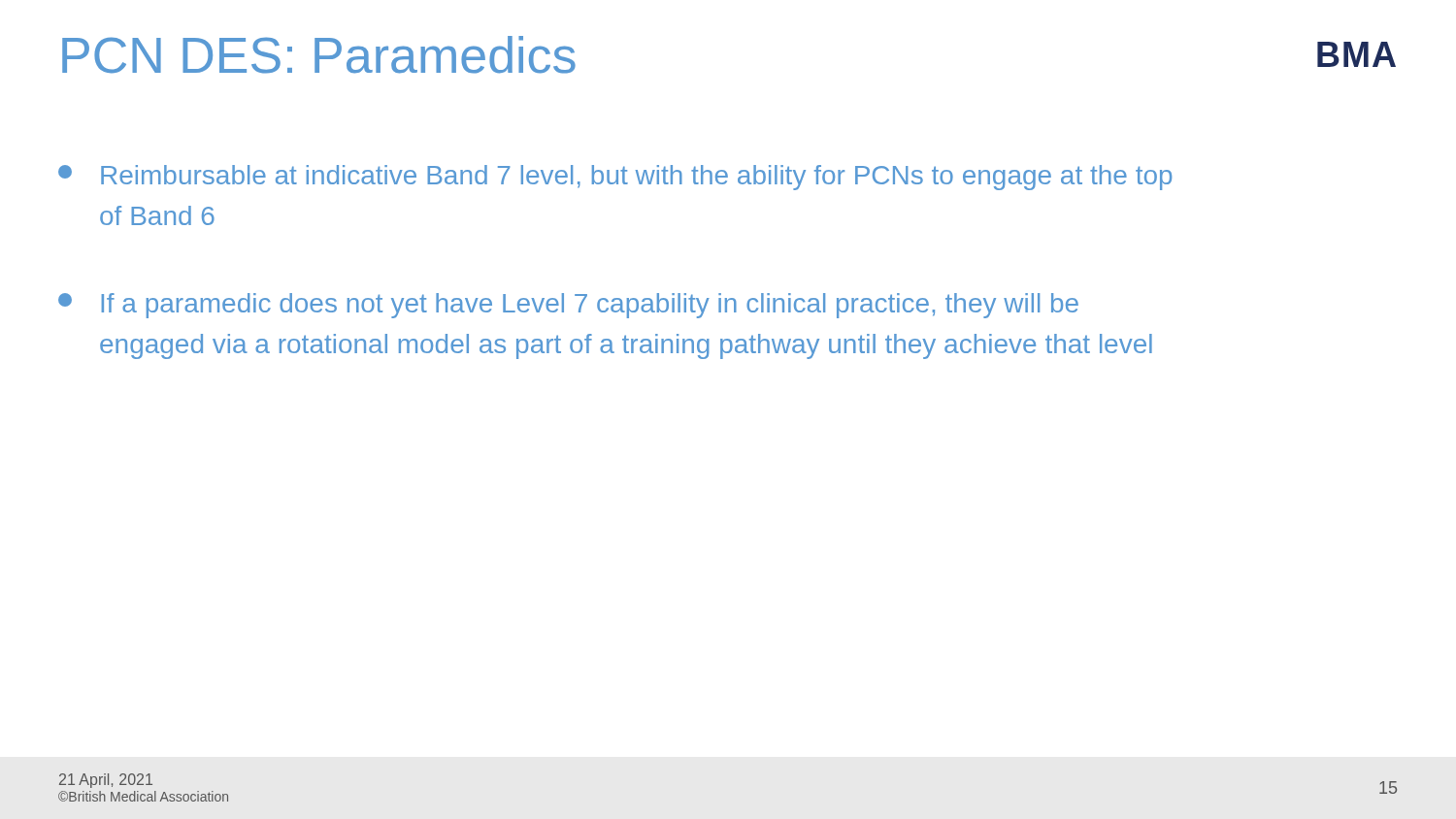Image resolution: width=1456 pixels, height=819 pixels.
Task: Where is the passage that starts "Reimbursable at indicative Band 7"?
Action: pyautogui.click(x=616, y=196)
